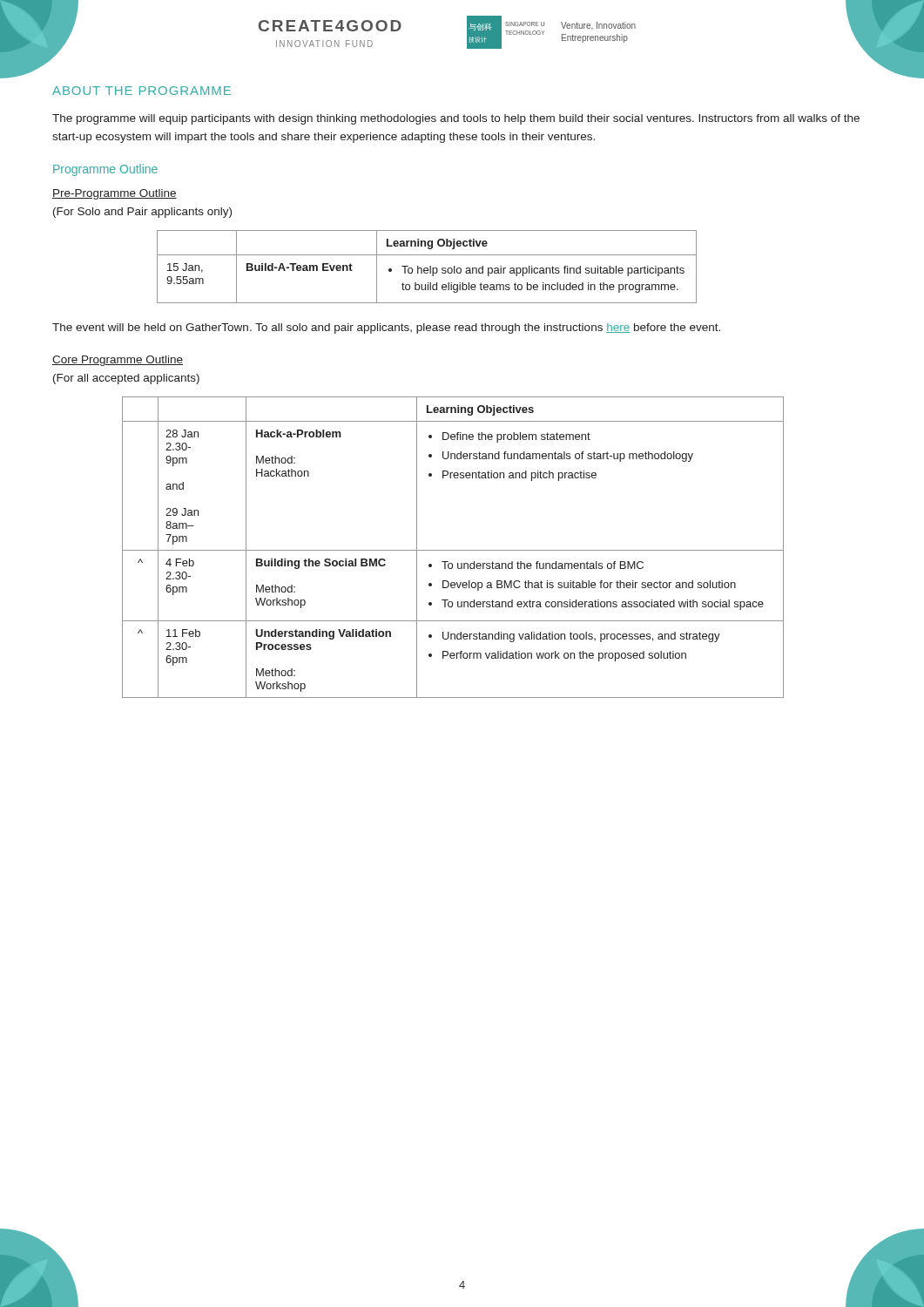This screenshot has height=1307, width=924.
Task: Find the text block starting "Programme Outline"
Action: (x=105, y=169)
